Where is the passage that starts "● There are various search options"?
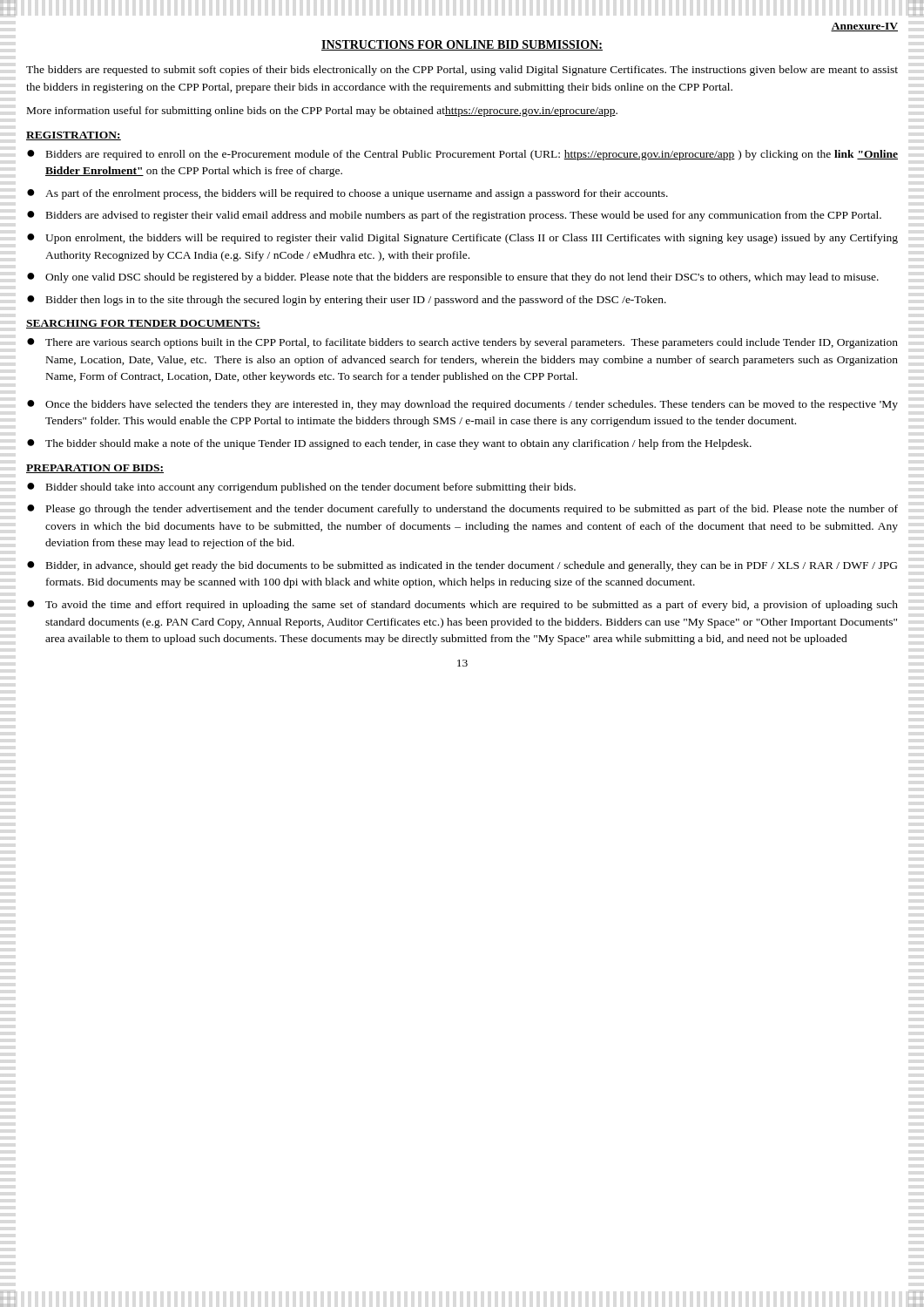The image size is (924, 1307). [462, 359]
